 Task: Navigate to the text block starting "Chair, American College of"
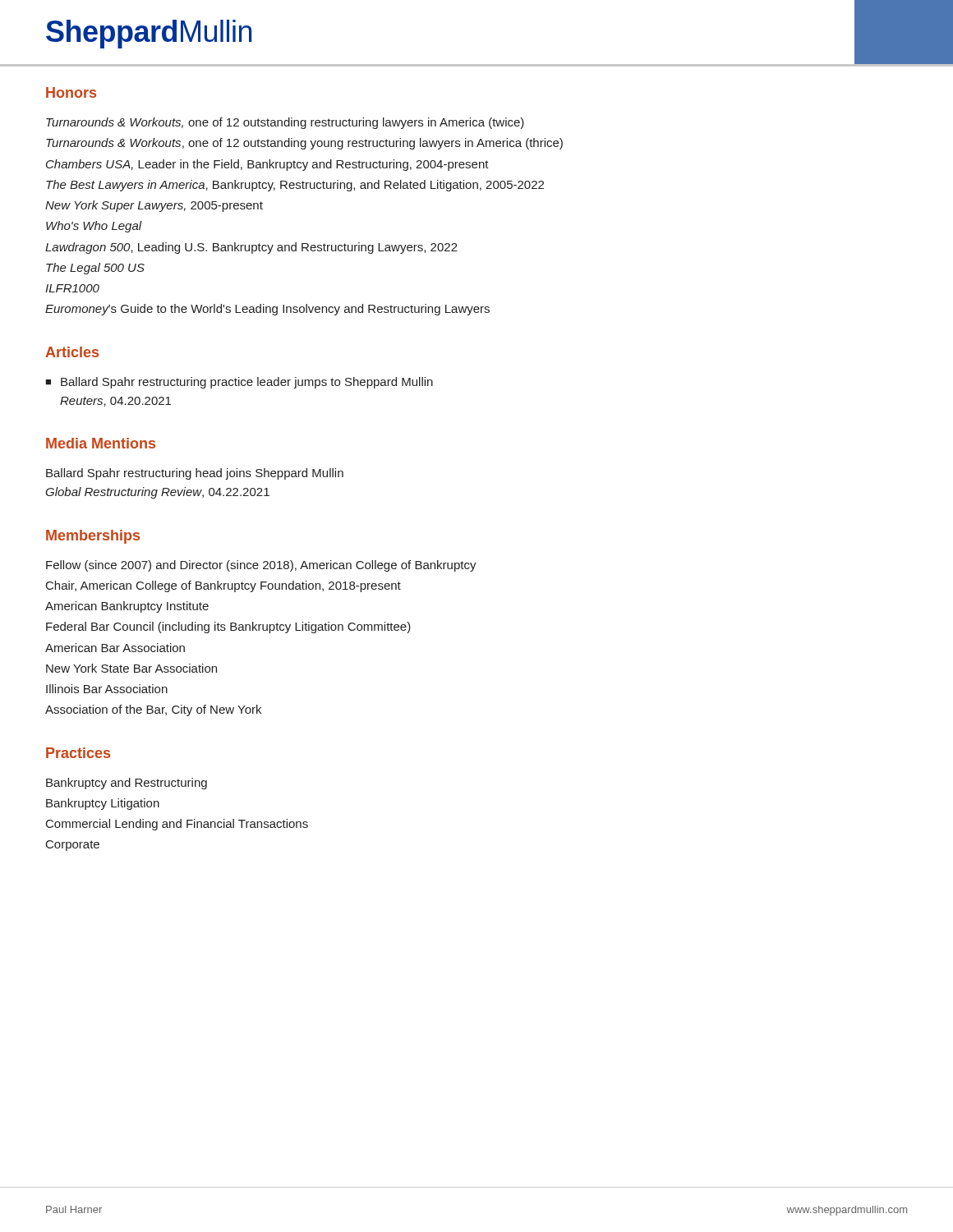[x=223, y=585]
